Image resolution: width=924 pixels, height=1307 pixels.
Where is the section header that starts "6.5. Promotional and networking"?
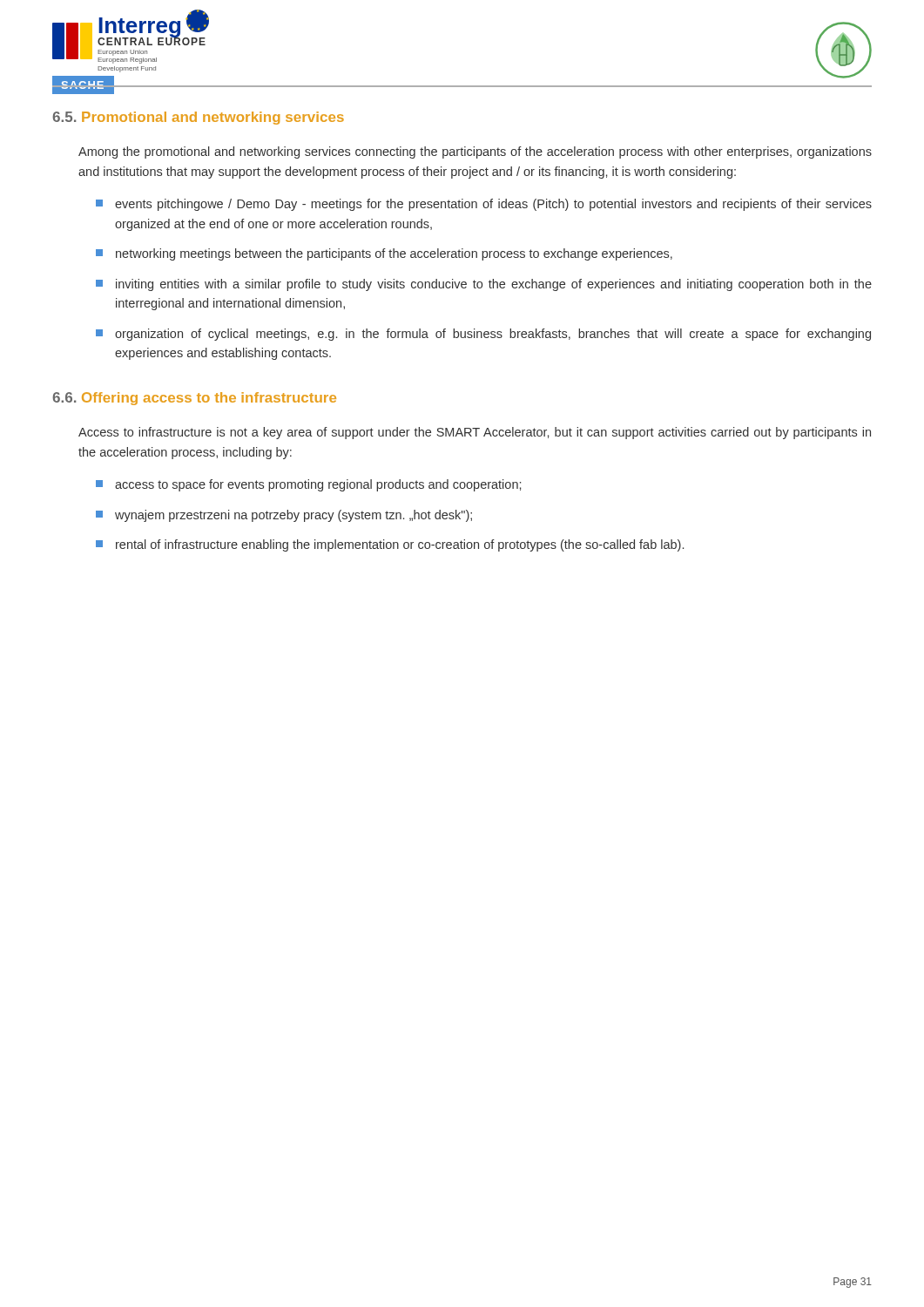click(x=198, y=117)
